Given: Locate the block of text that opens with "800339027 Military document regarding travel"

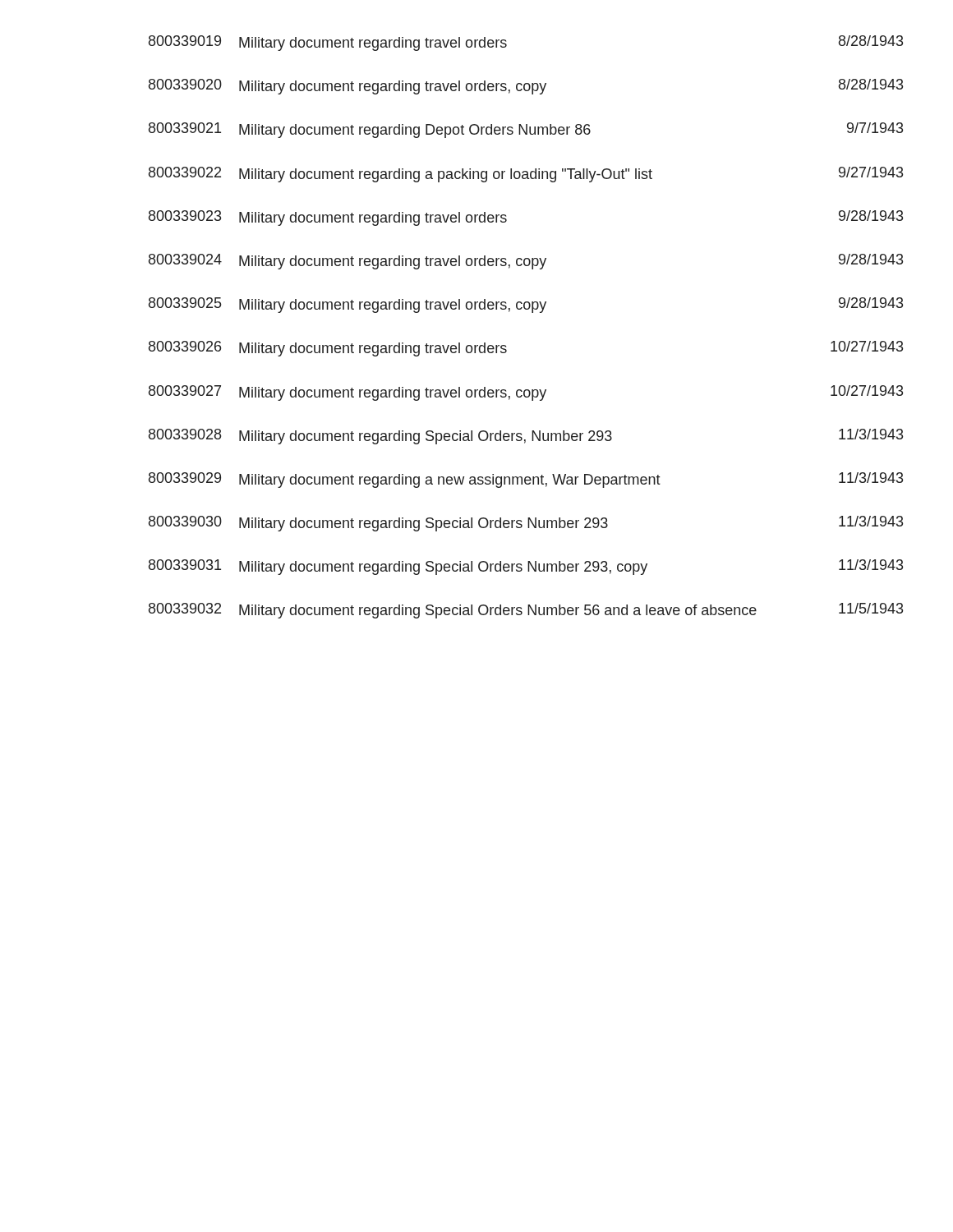Looking at the screenshot, I should 526,393.
